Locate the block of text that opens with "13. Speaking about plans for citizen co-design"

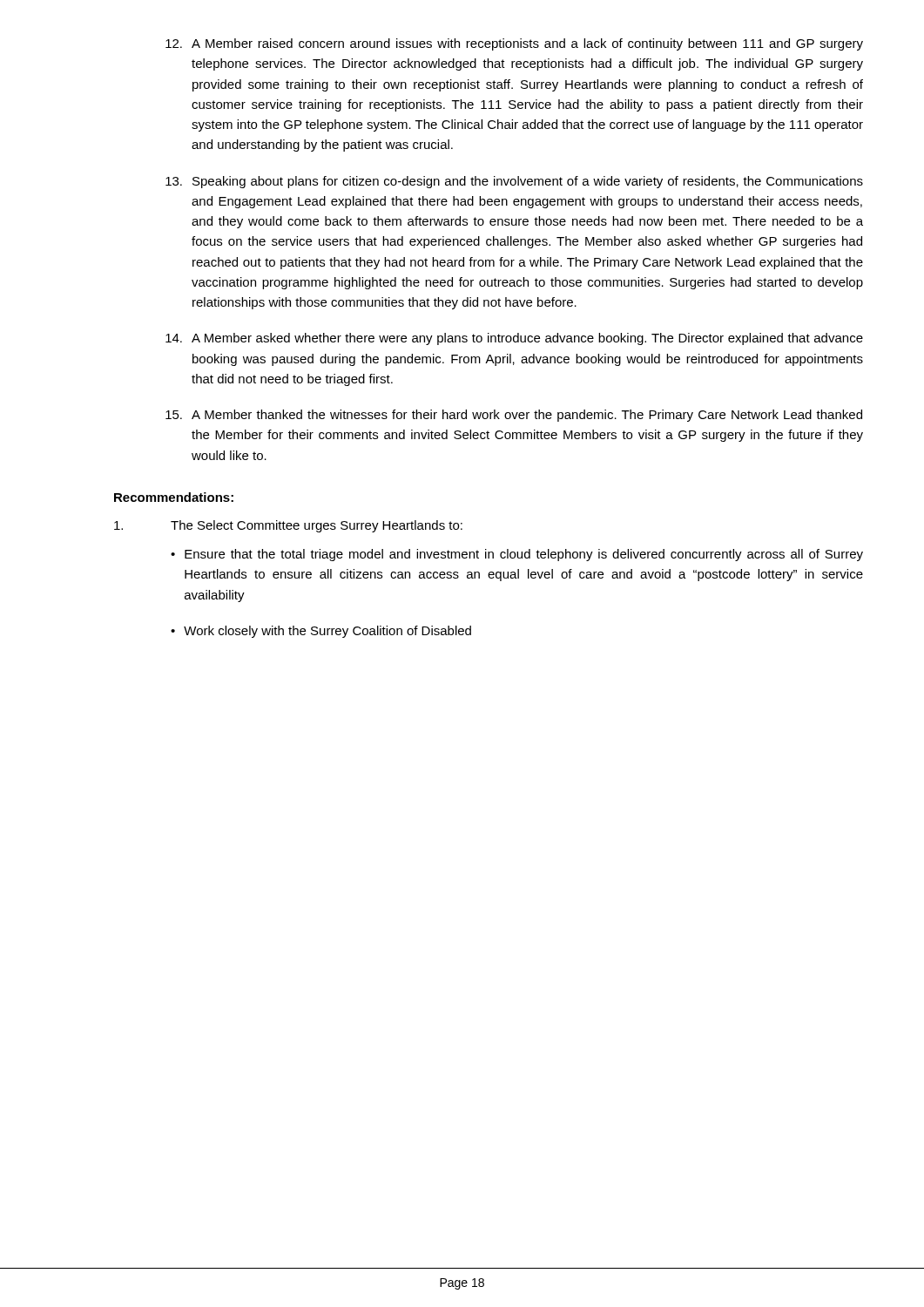coord(488,241)
